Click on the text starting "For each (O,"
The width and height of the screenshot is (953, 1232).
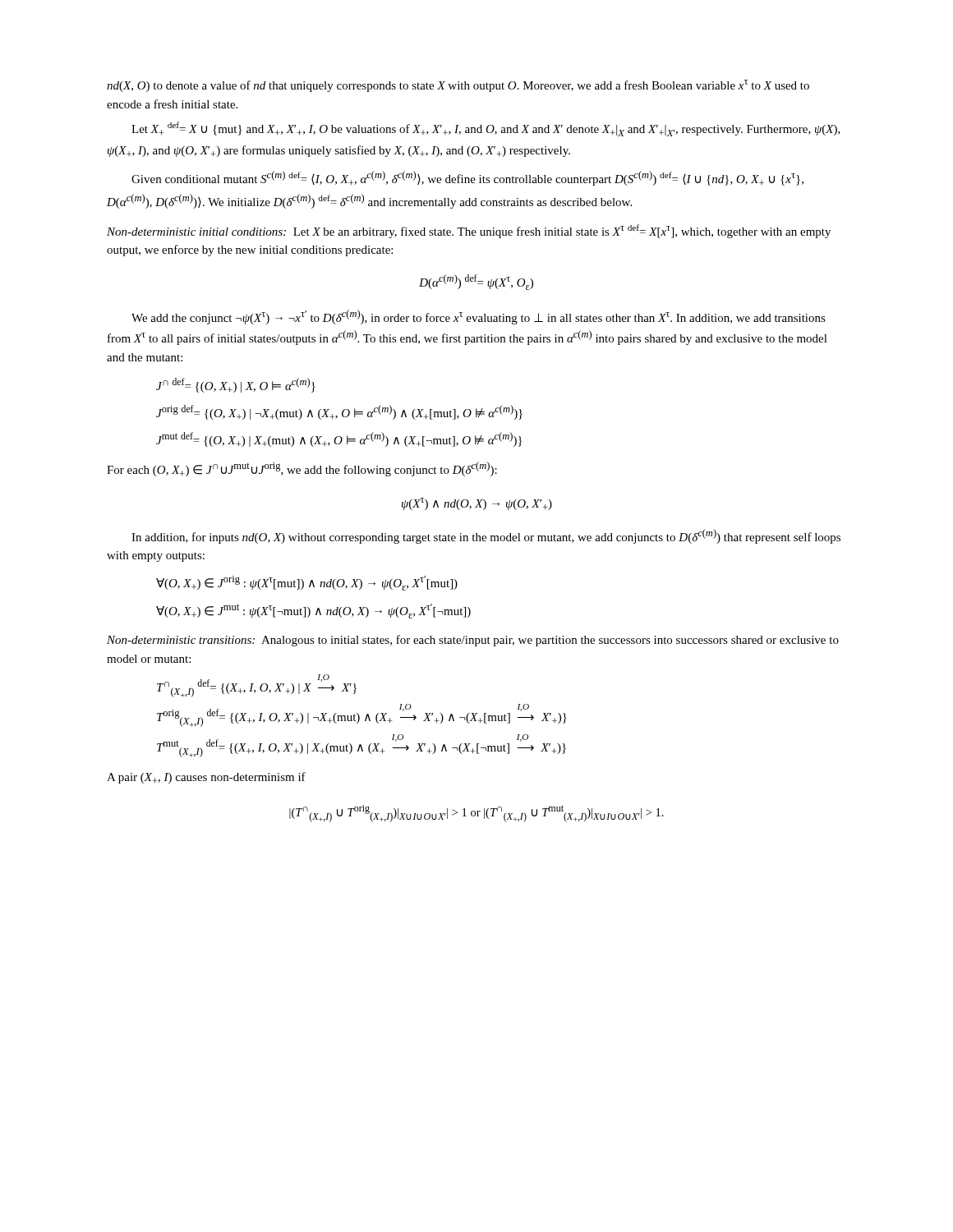click(x=302, y=470)
